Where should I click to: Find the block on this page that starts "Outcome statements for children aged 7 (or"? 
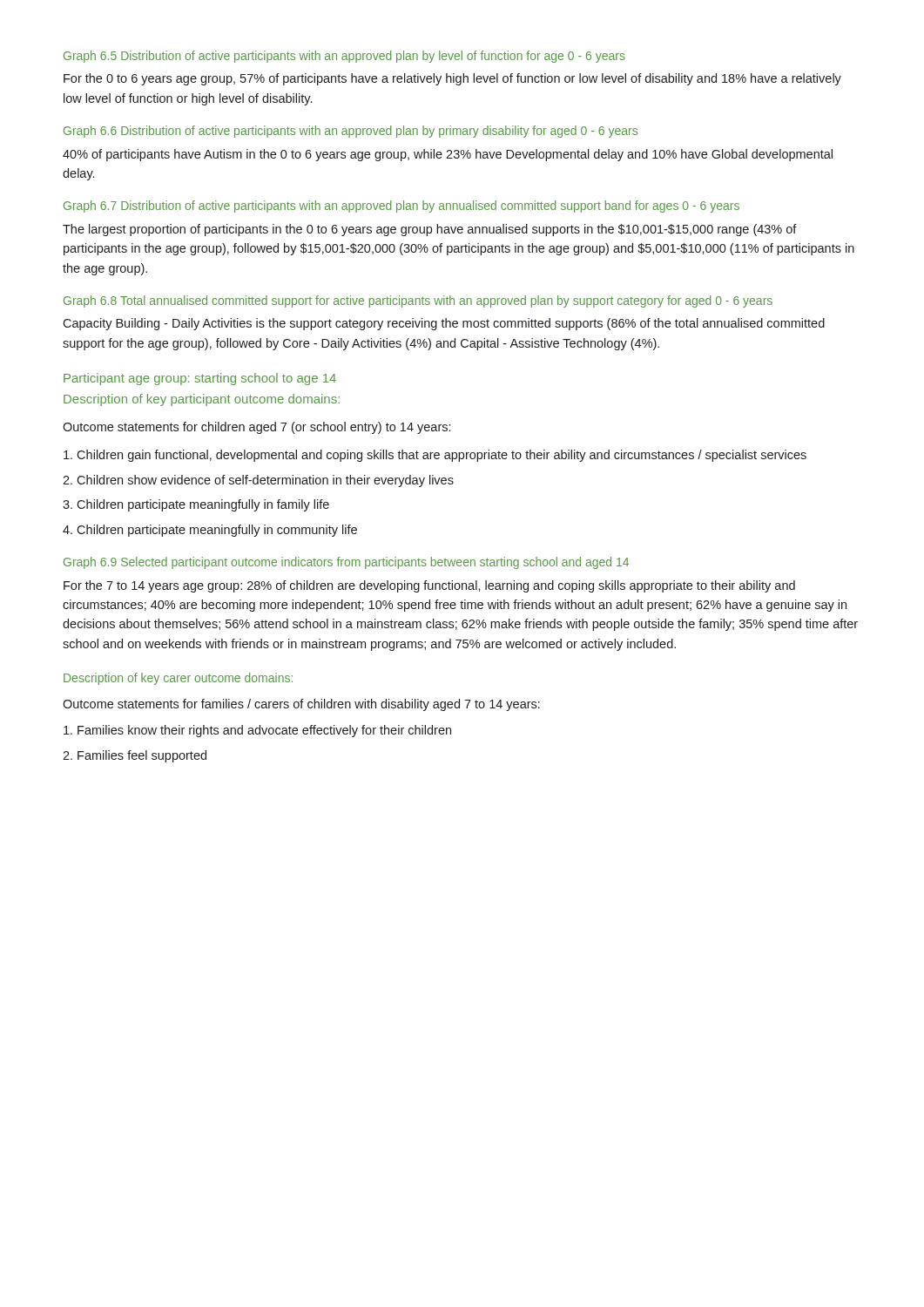[257, 427]
